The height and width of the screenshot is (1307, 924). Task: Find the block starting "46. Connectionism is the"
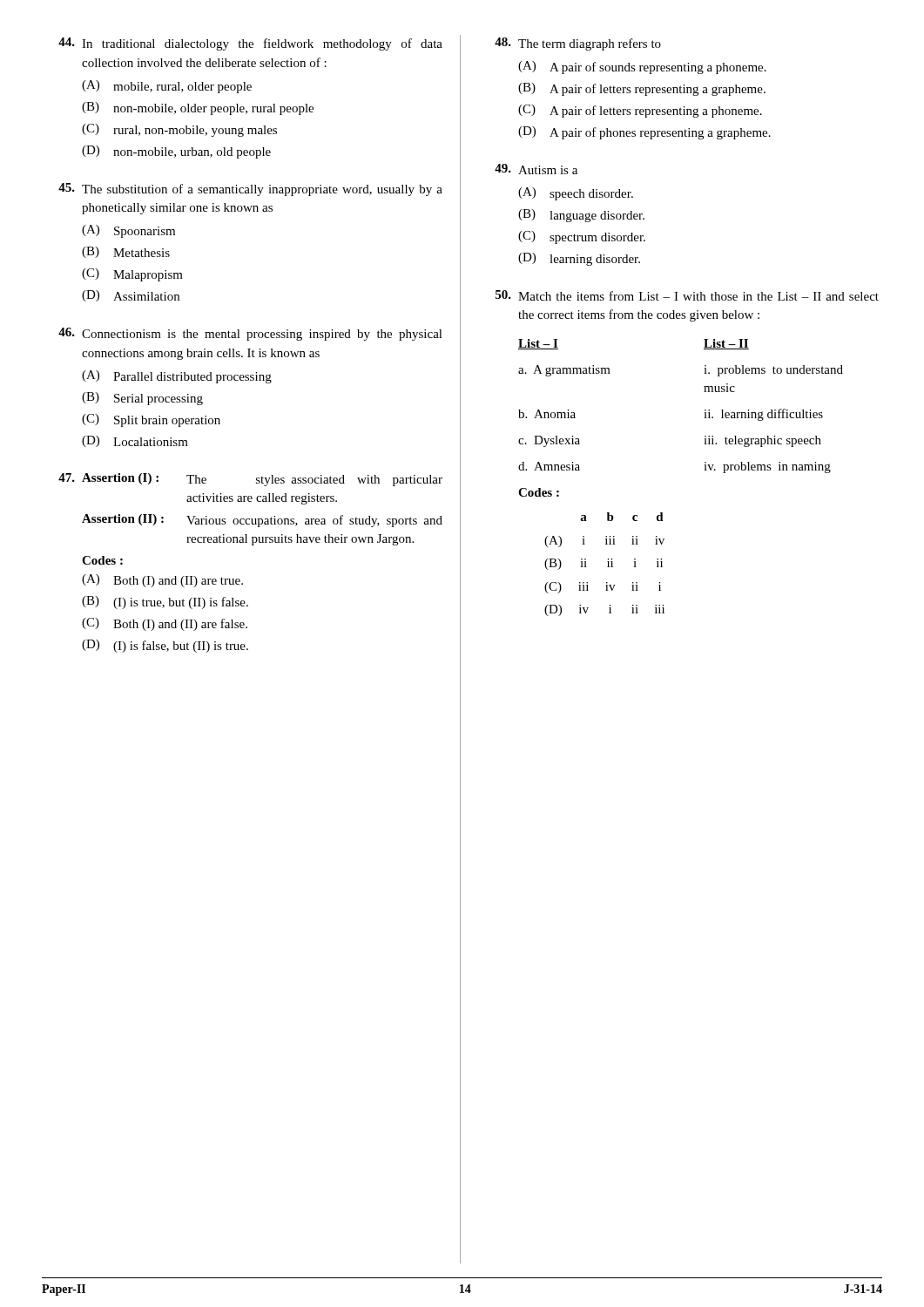pyautogui.click(x=242, y=388)
